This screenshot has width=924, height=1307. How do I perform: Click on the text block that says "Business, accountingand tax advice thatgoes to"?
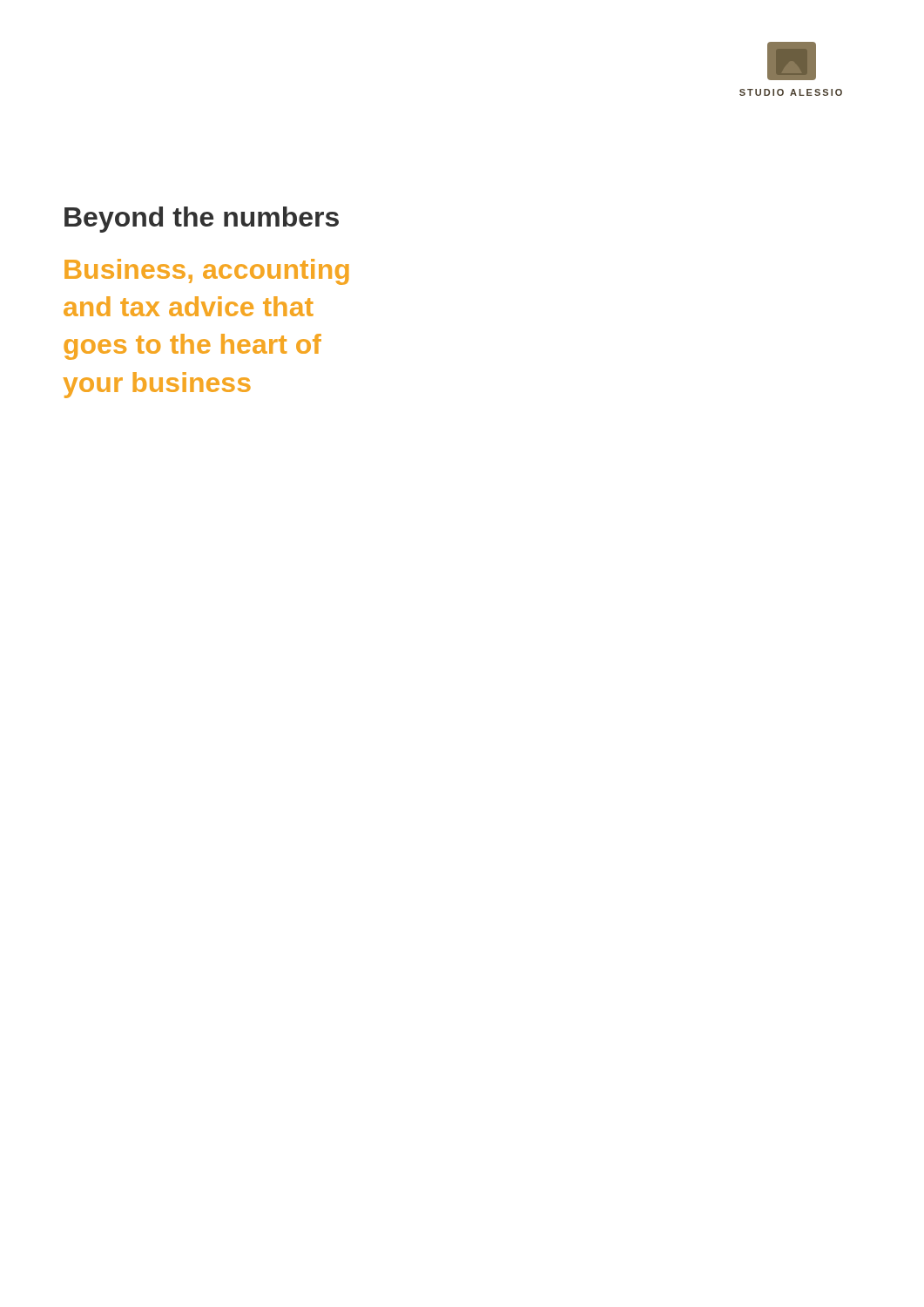(x=207, y=326)
